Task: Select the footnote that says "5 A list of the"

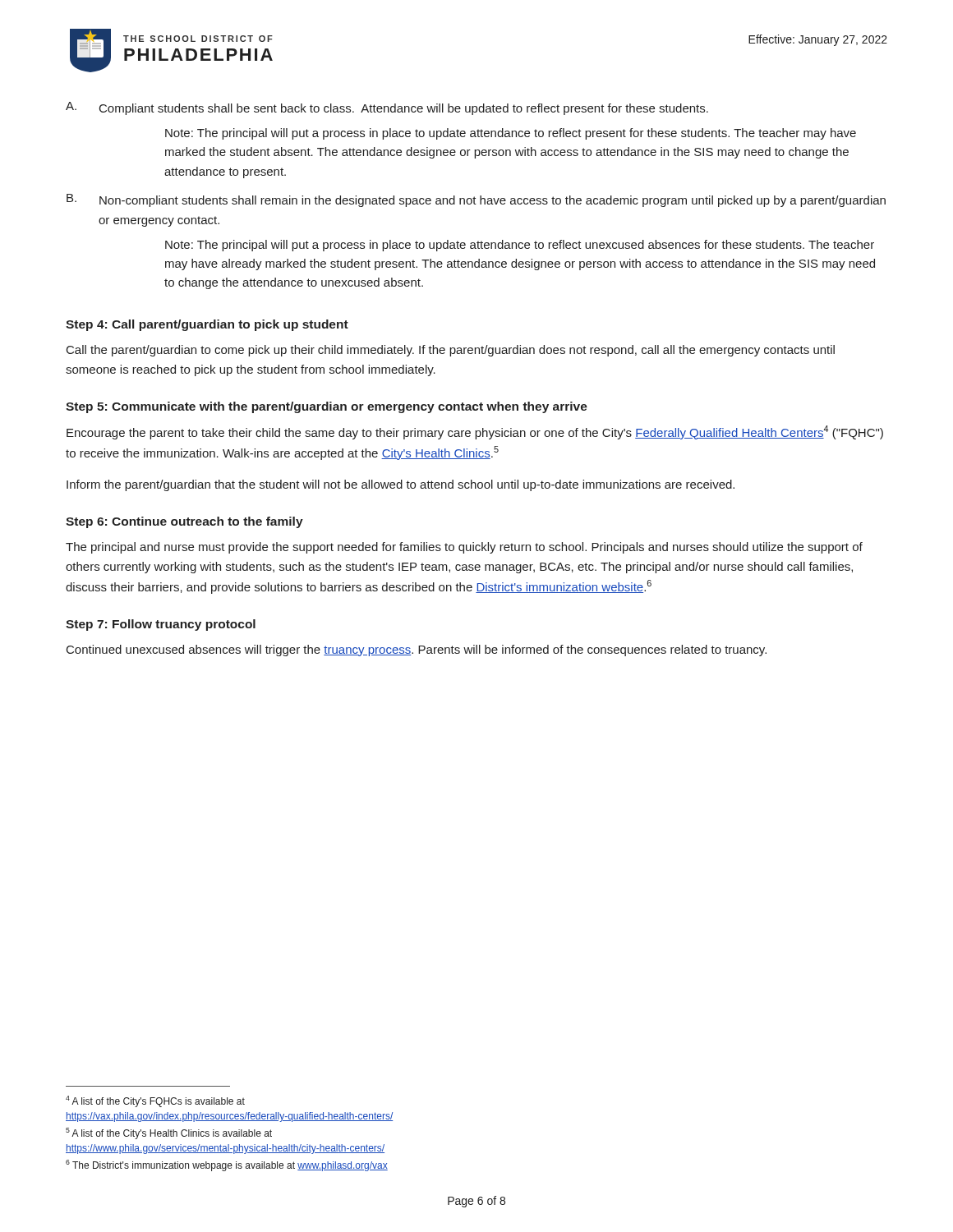Action: (x=225, y=1140)
